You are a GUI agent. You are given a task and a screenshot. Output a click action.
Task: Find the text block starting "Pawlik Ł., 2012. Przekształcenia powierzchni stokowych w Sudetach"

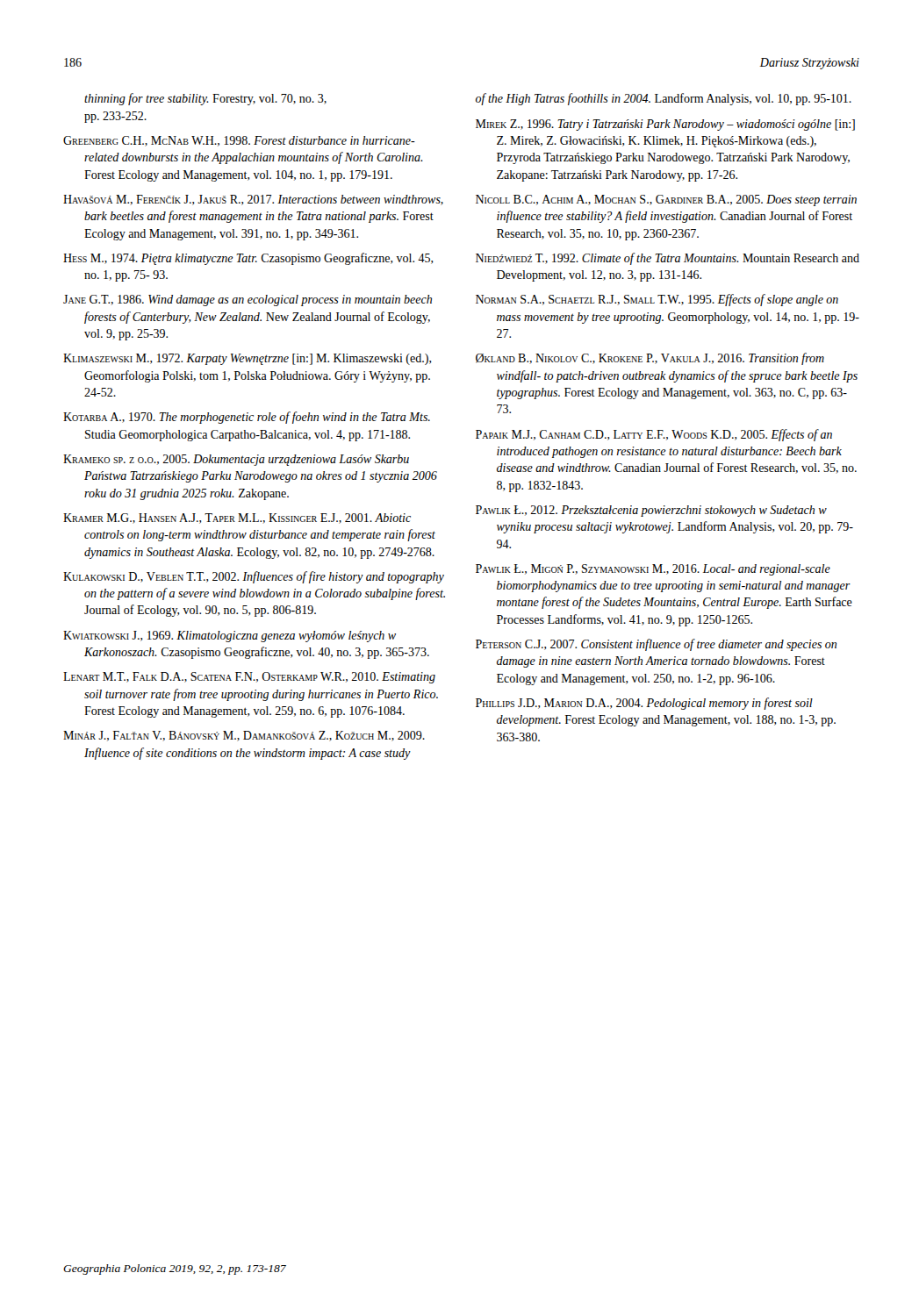pyautogui.click(x=664, y=527)
